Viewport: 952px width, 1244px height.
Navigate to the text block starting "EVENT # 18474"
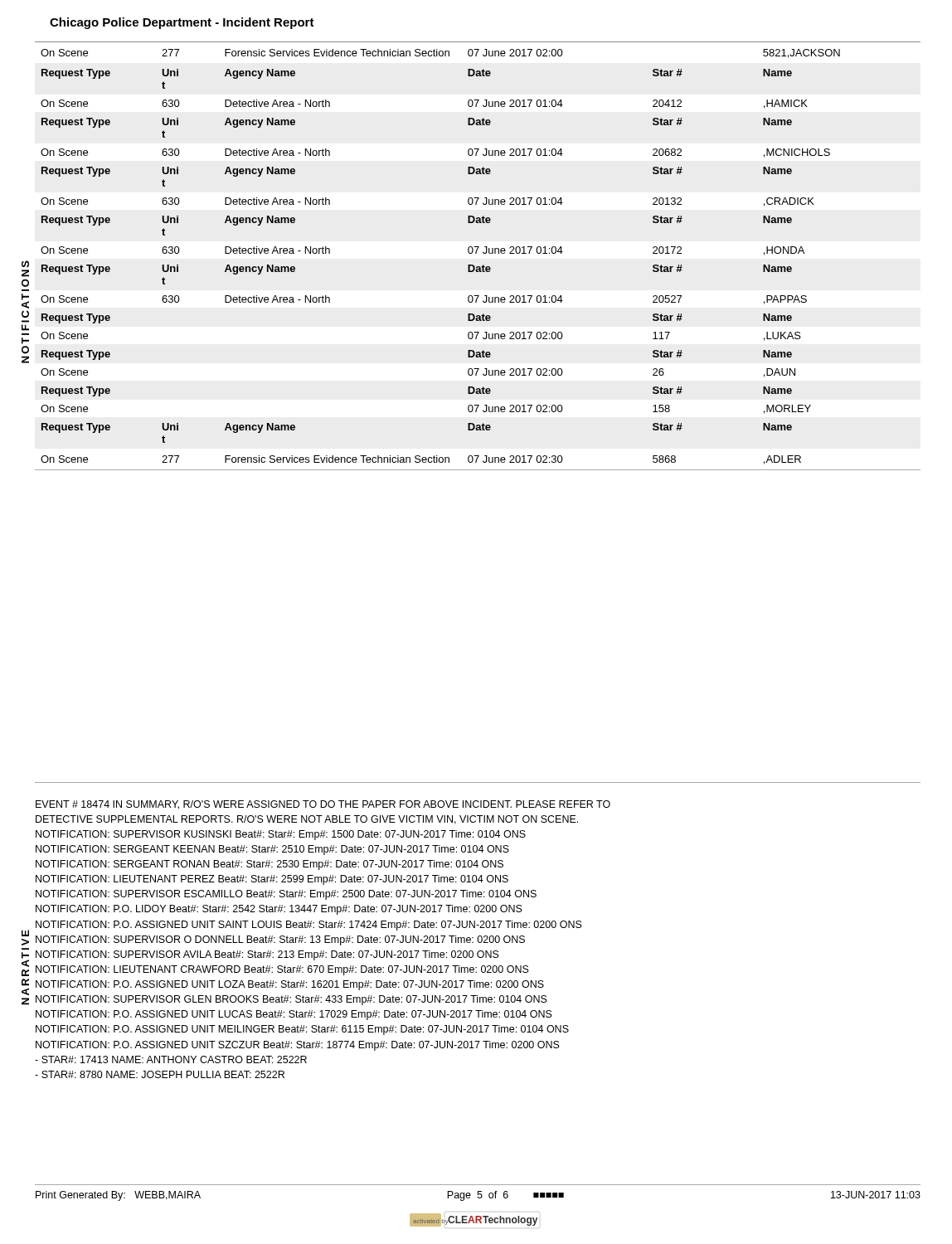478,939
